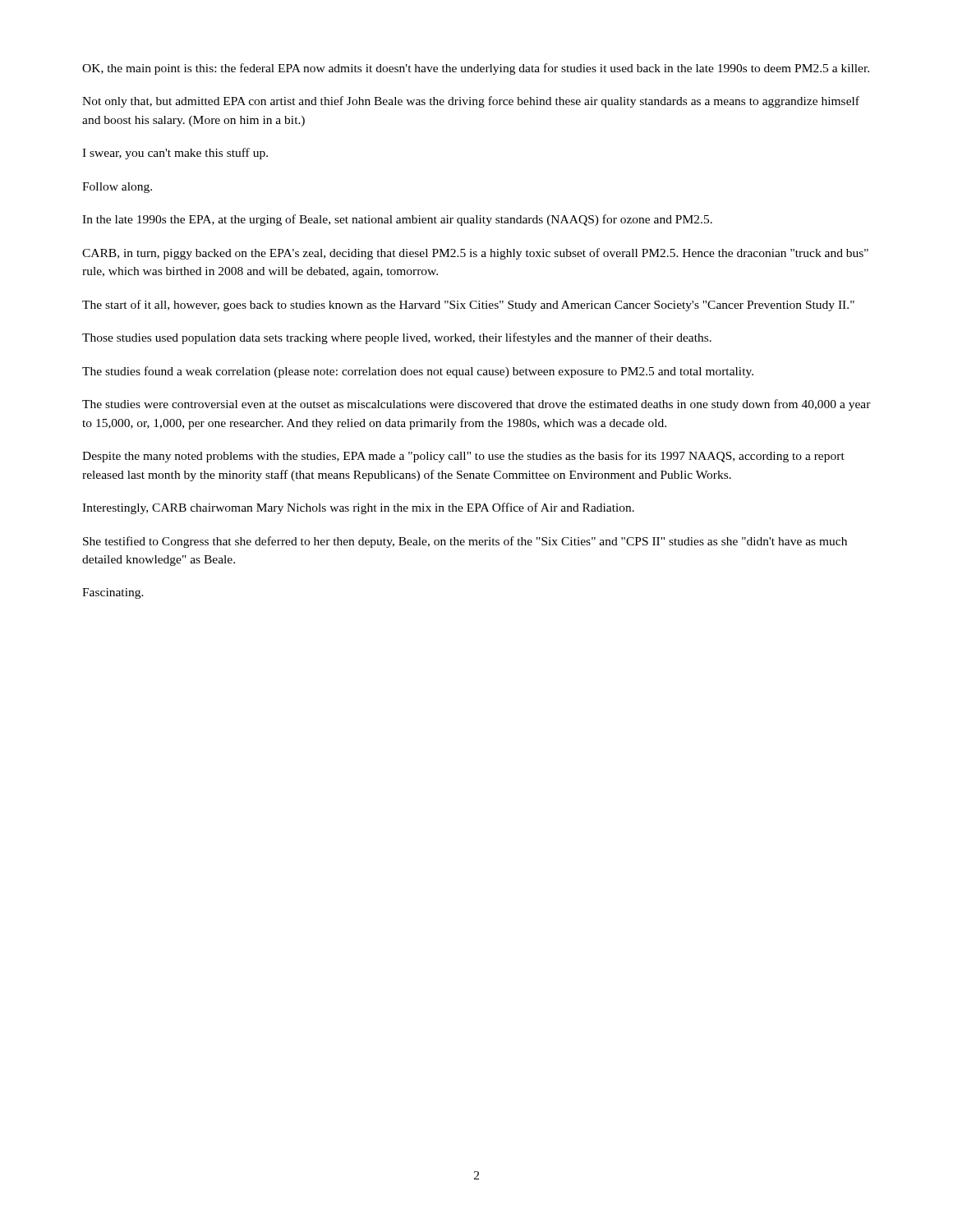The width and height of the screenshot is (953, 1232).
Task: Click on the text block that says "Despite the many noted problems with the studies,"
Action: tap(463, 465)
